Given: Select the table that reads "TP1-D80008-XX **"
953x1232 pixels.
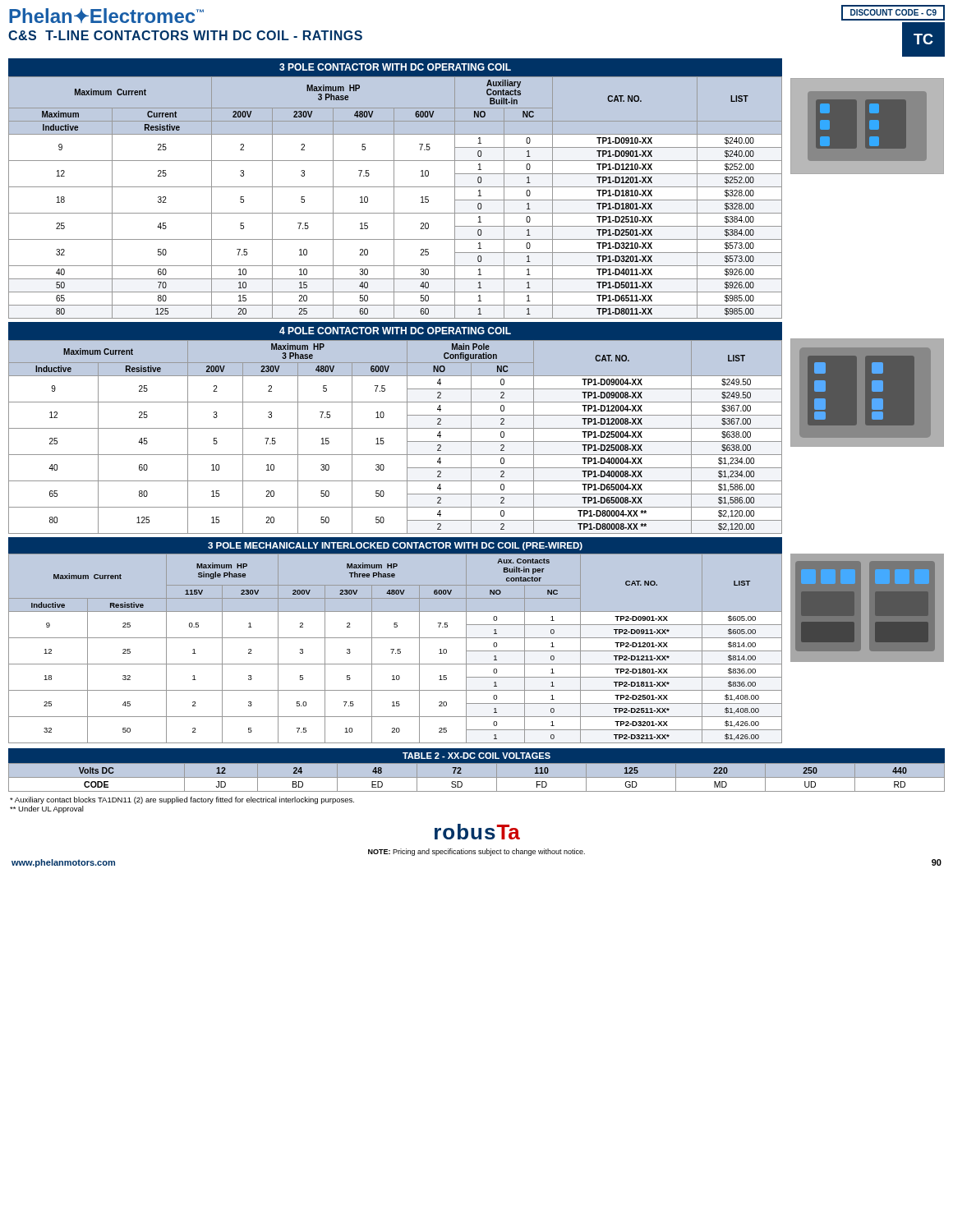Looking at the screenshot, I should click(x=395, y=437).
